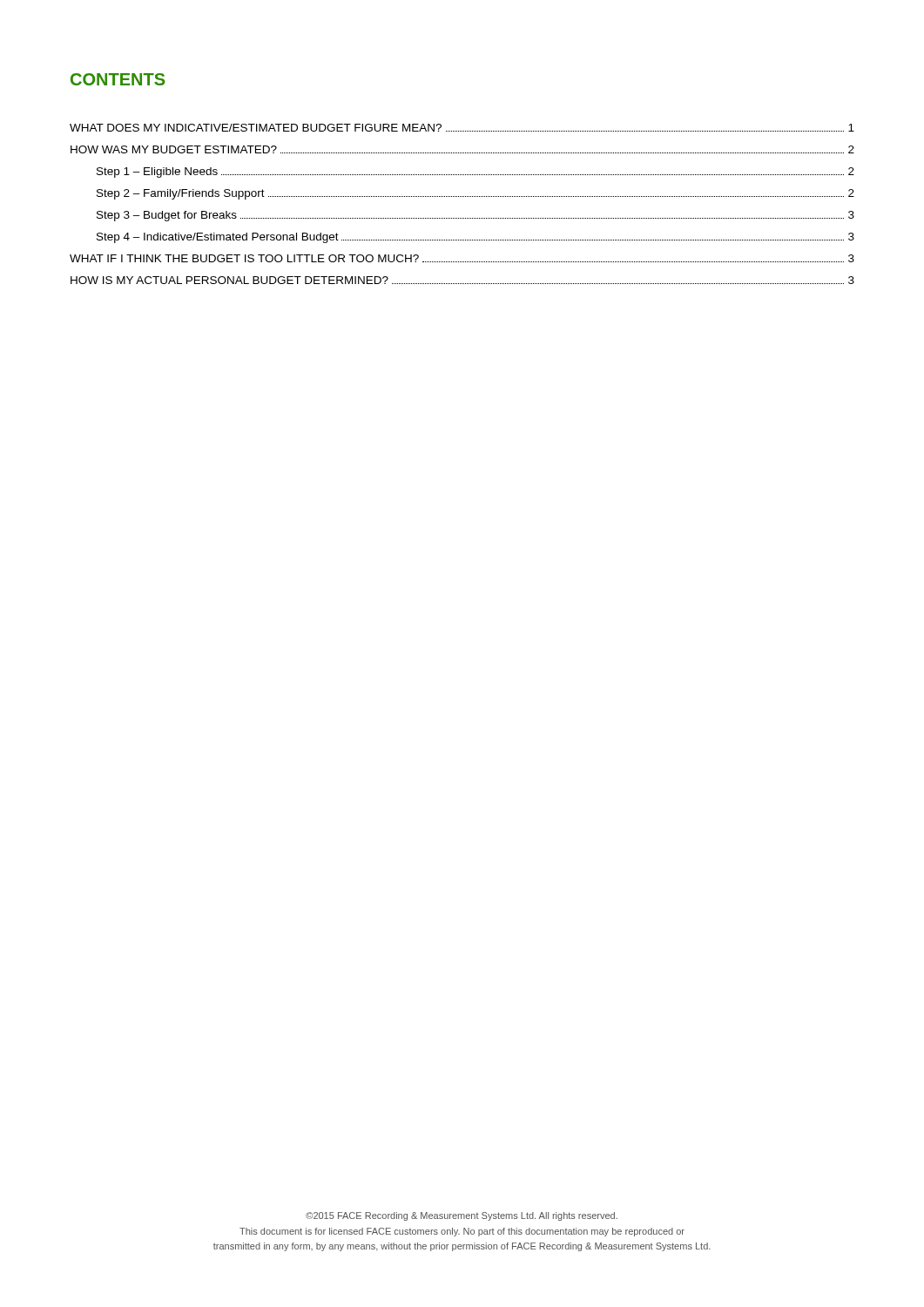Find the list item with the text "WHAT IF I THINK THE BUDGET"
This screenshot has height=1307, width=924.
(462, 258)
